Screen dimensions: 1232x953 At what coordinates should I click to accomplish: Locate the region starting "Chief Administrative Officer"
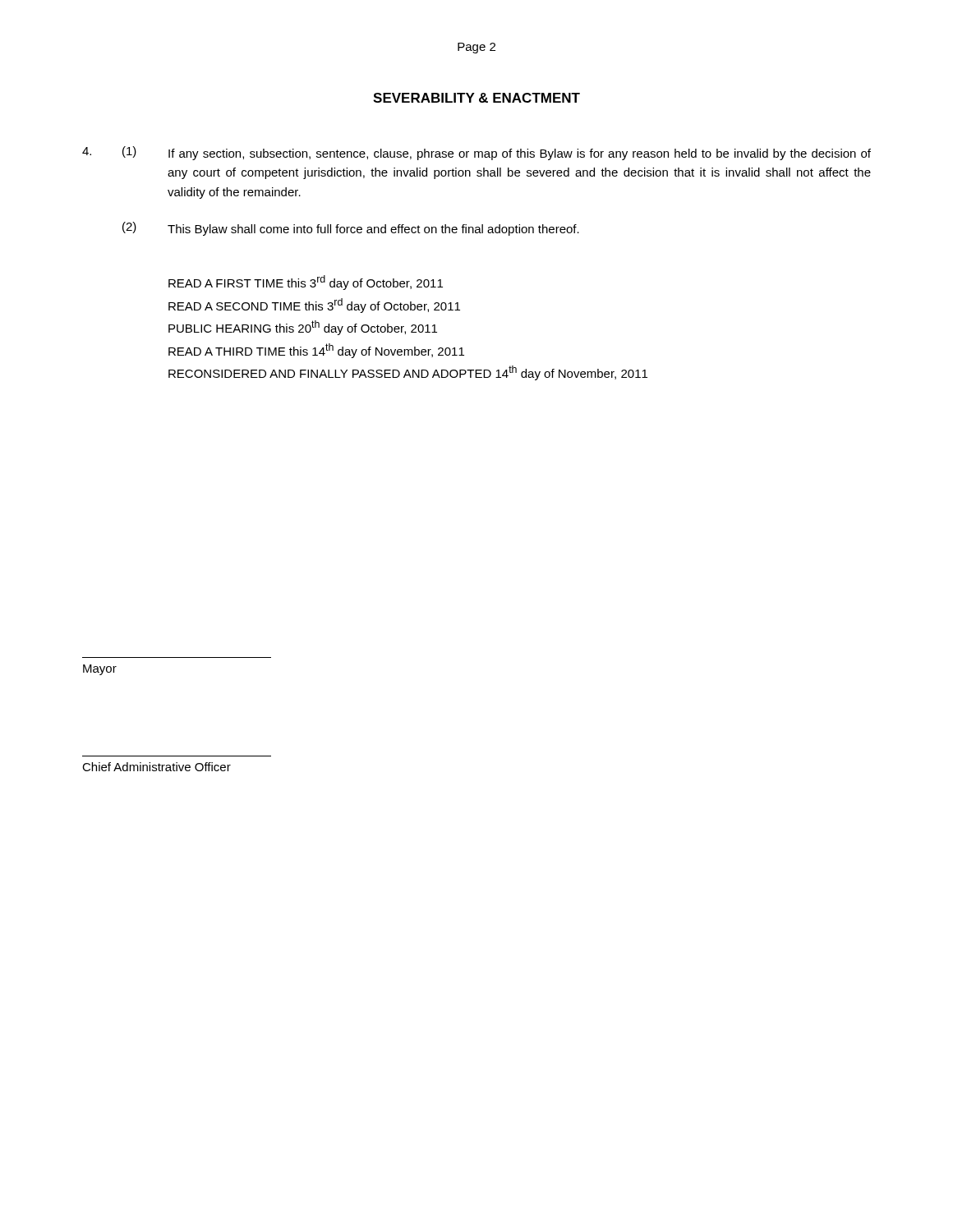(177, 765)
